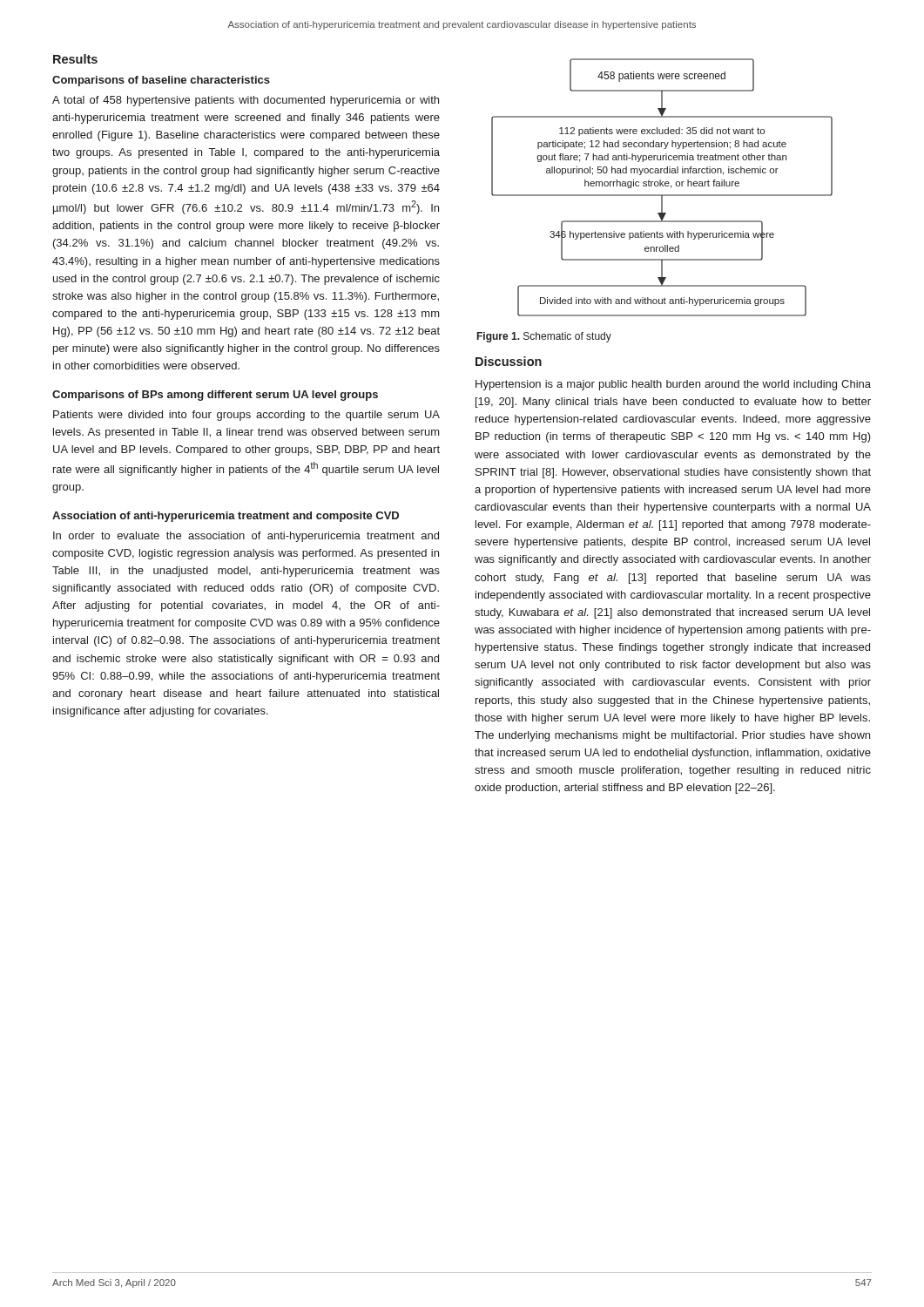Select the region starting "Association of anti-hyperuricemia treatment and composite"
Image resolution: width=924 pixels, height=1307 pixels.
tap(226, 515)
